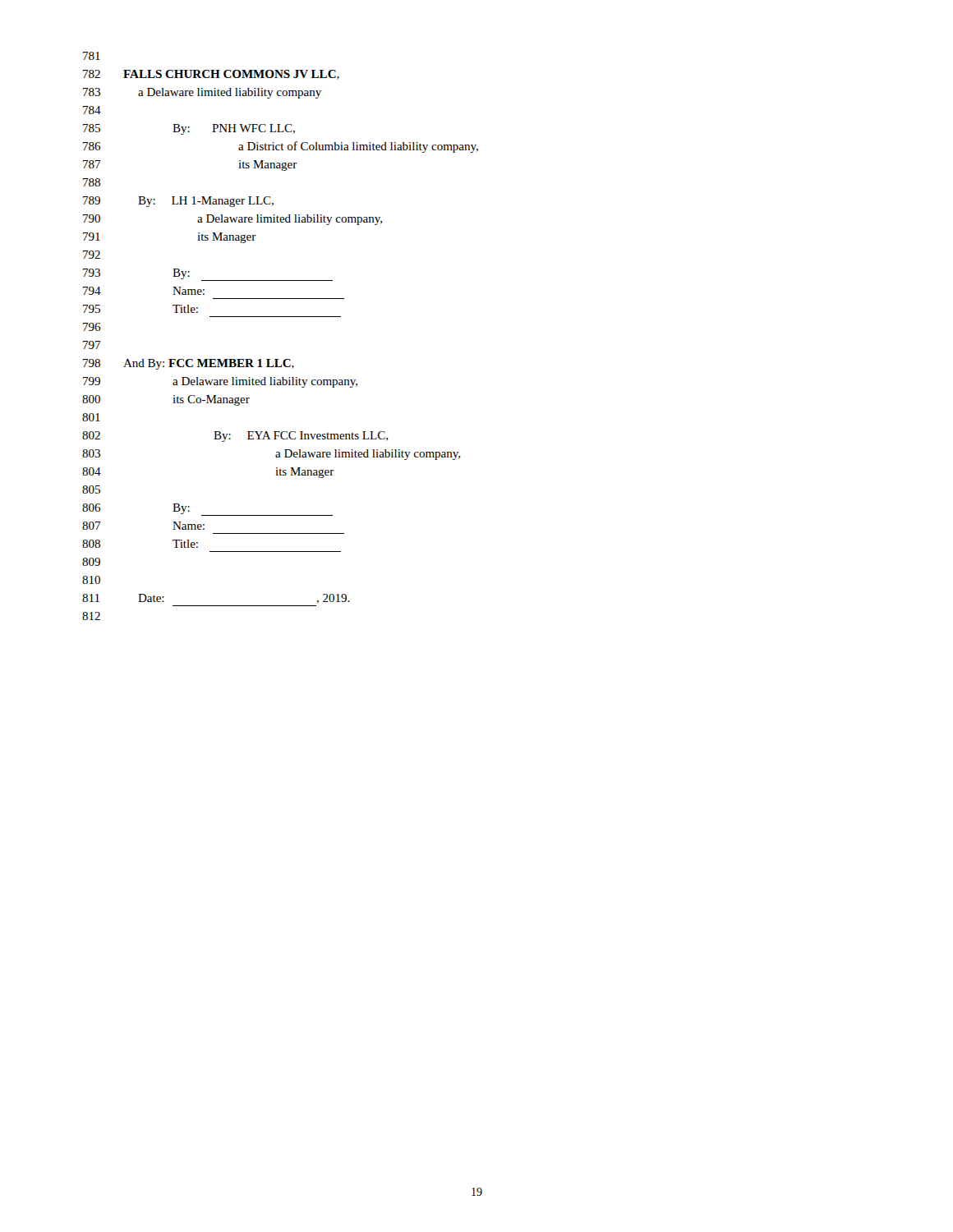The image size is (953, 1232).
Task: Select the text block that says "798 And By: FCC MEMBER"
Action: [188, 363]
